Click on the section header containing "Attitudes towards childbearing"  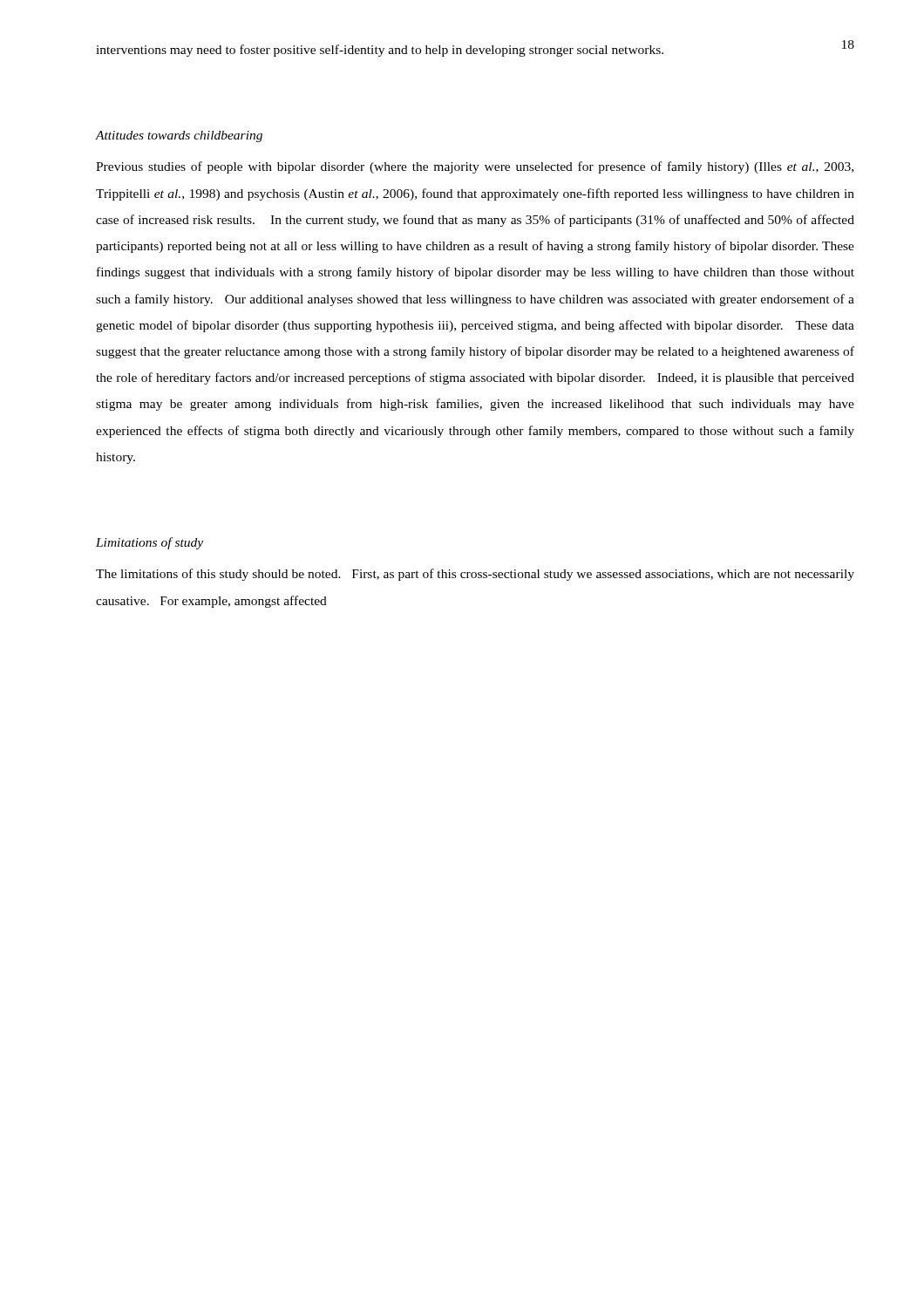click(x=179, y=135)
